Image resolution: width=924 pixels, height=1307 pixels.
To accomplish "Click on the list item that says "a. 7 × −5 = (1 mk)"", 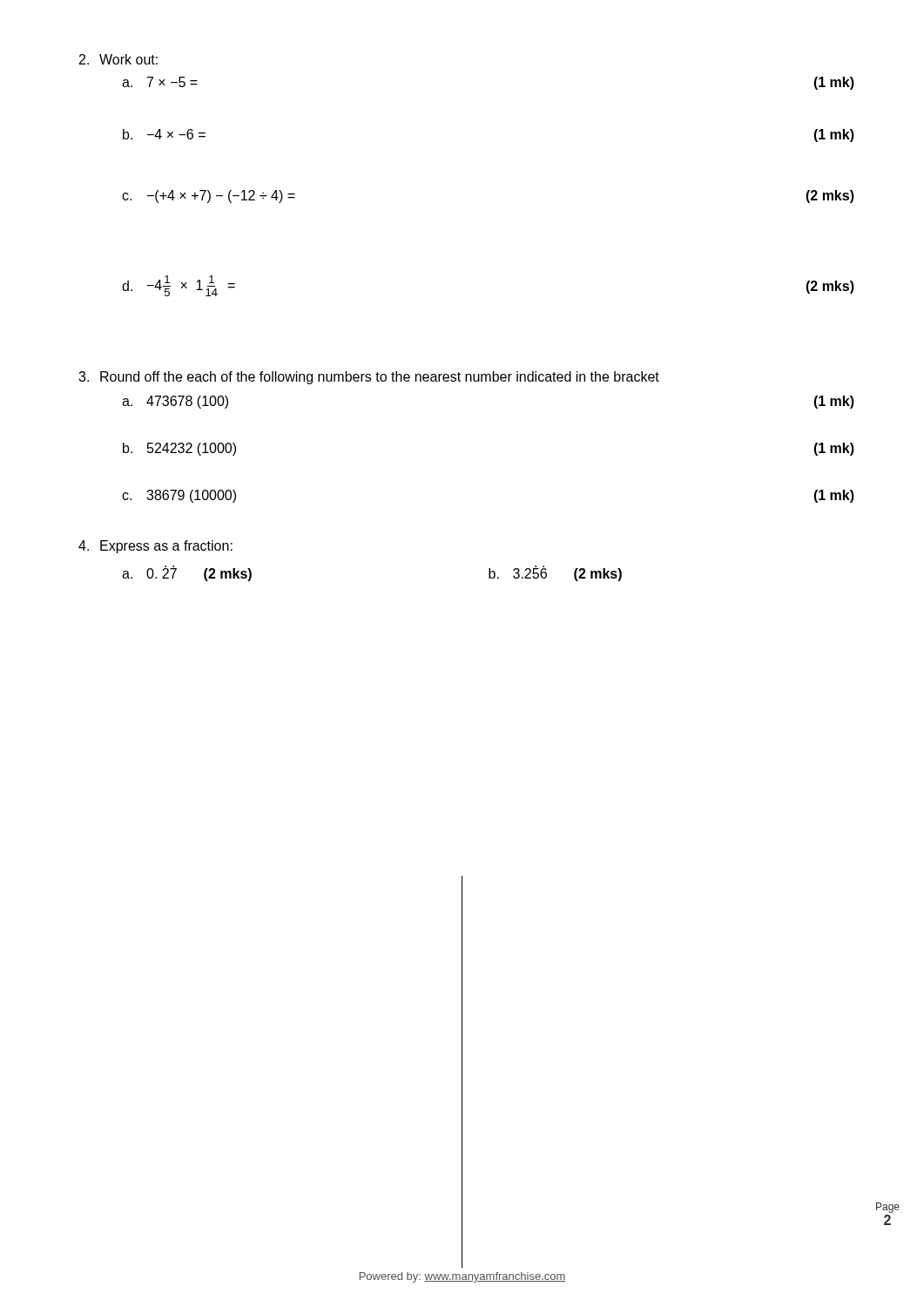I will [182, 82].
